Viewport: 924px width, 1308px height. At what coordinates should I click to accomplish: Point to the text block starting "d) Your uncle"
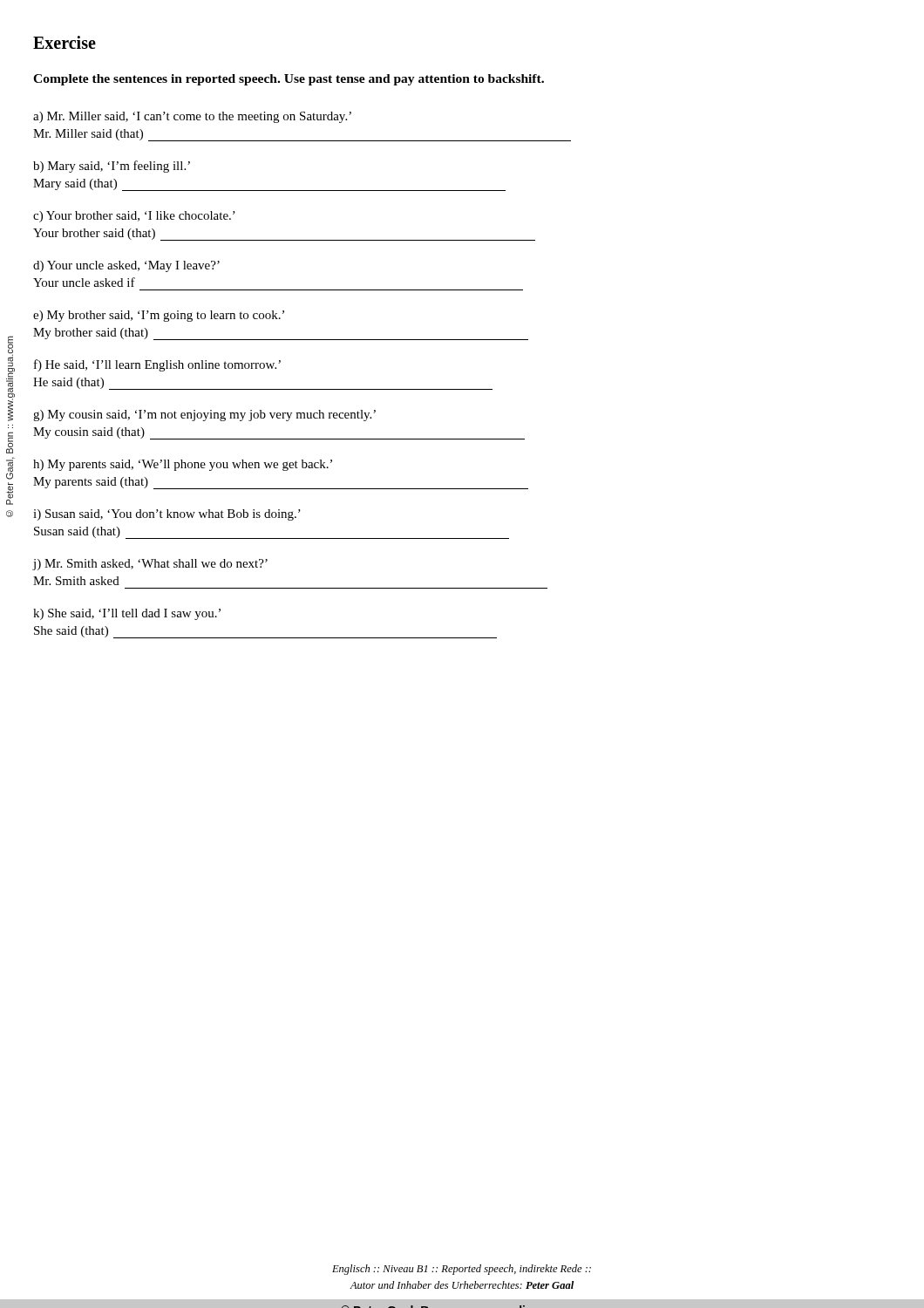point(126,266)
